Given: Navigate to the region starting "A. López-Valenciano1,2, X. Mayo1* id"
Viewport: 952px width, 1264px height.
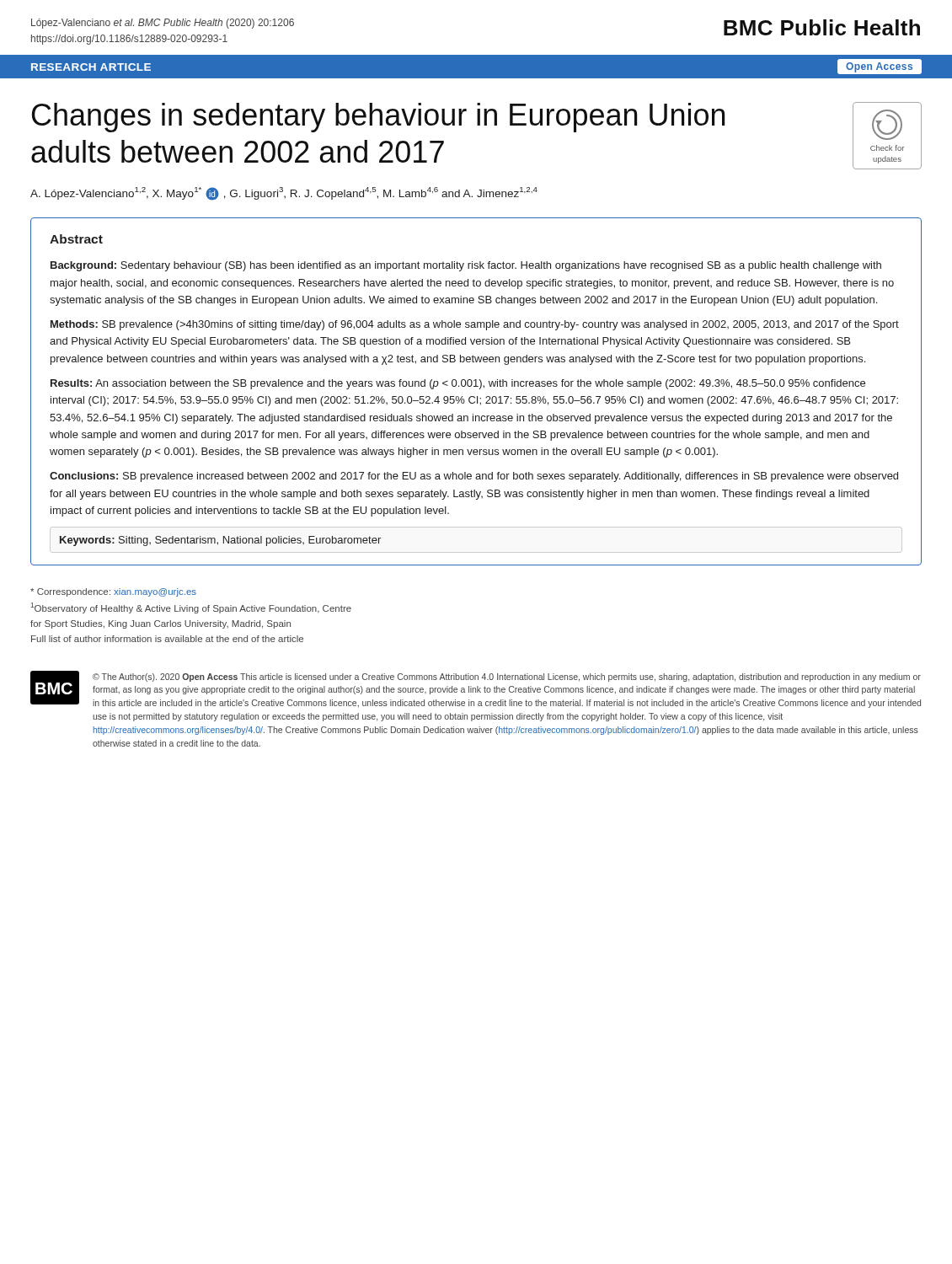Looking at the screenshot, I should pyautogui.click(x=284, y=193).
